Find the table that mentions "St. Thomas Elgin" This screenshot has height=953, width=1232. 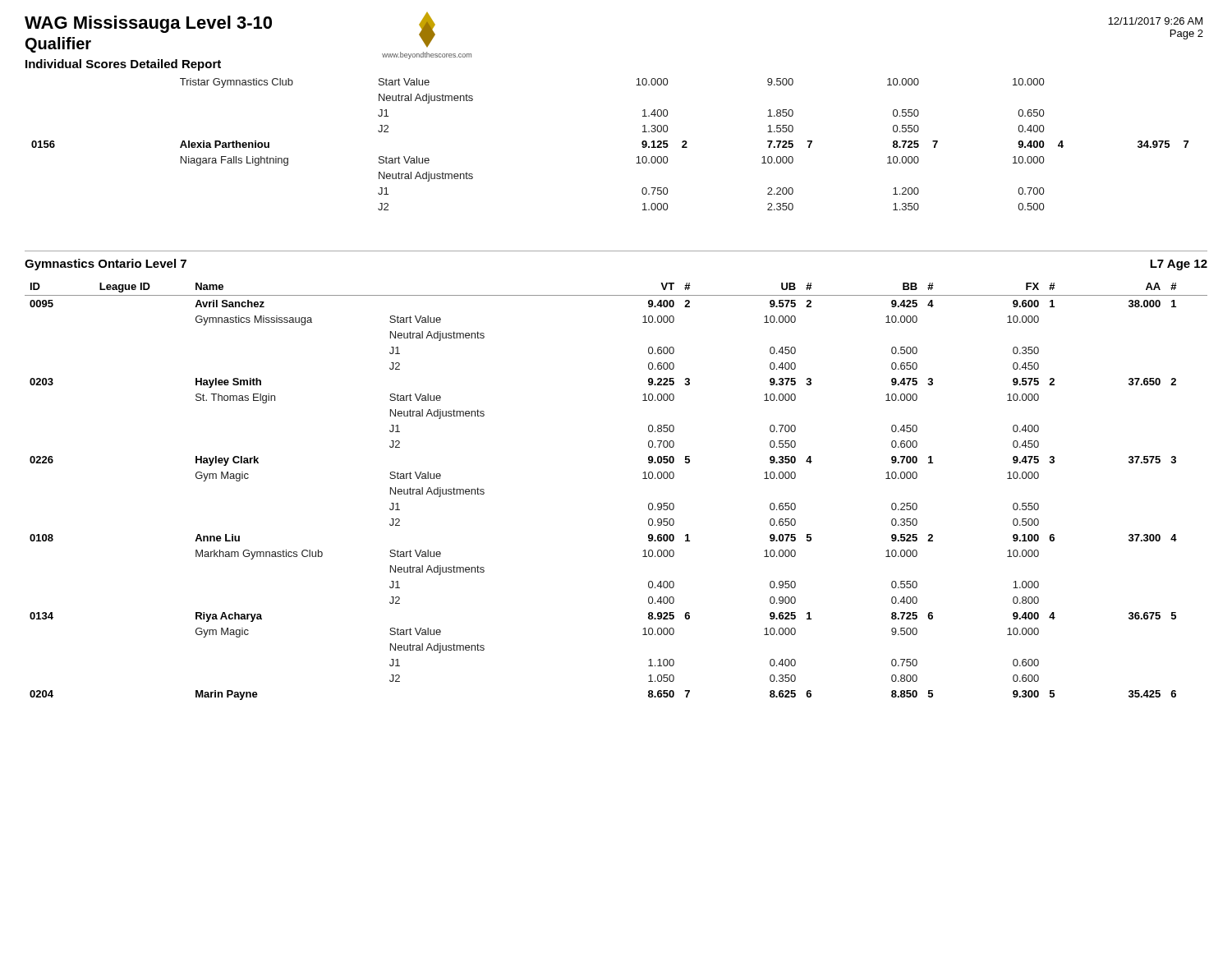tap(616, 490)
